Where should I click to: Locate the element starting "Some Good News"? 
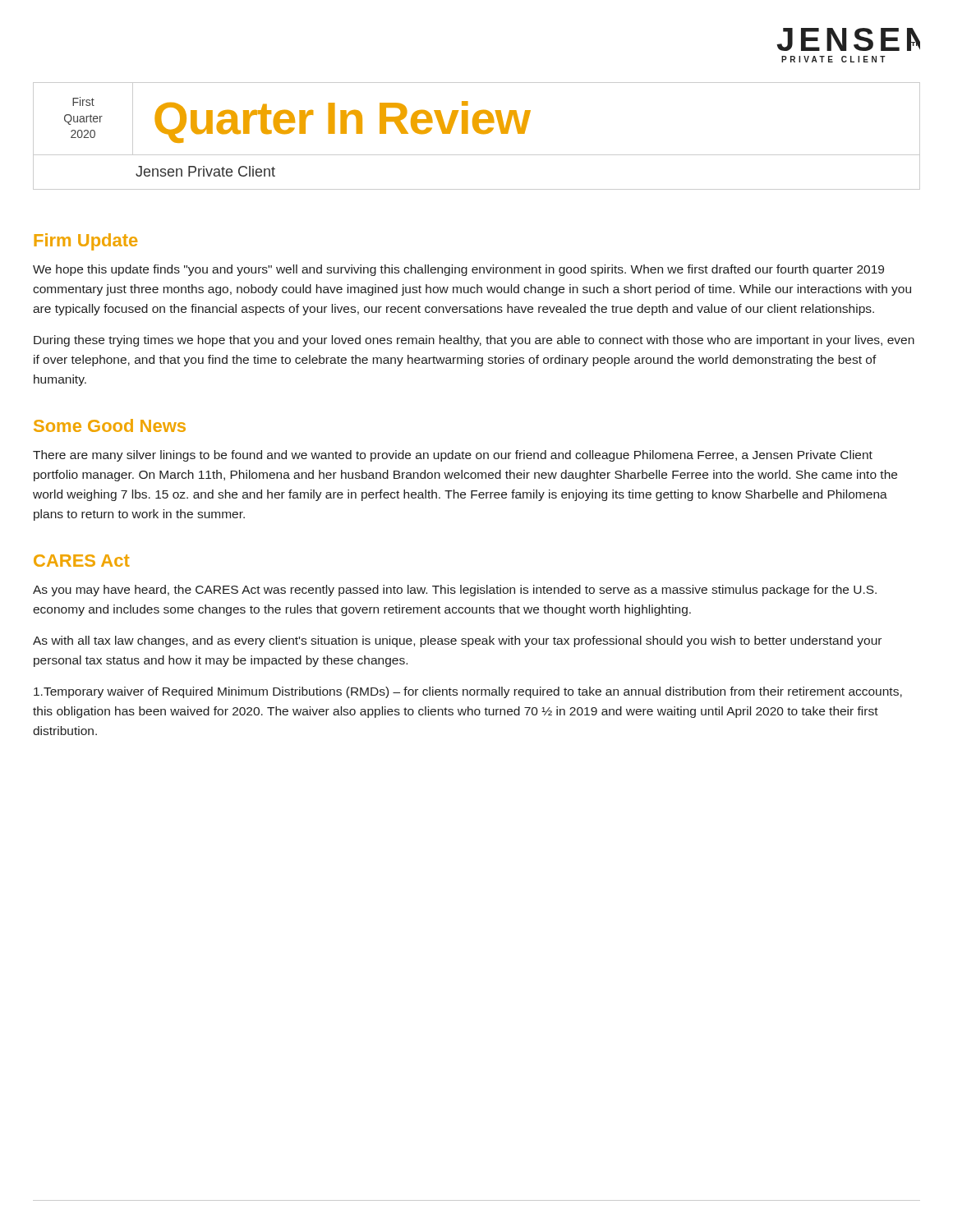[110, 426]
